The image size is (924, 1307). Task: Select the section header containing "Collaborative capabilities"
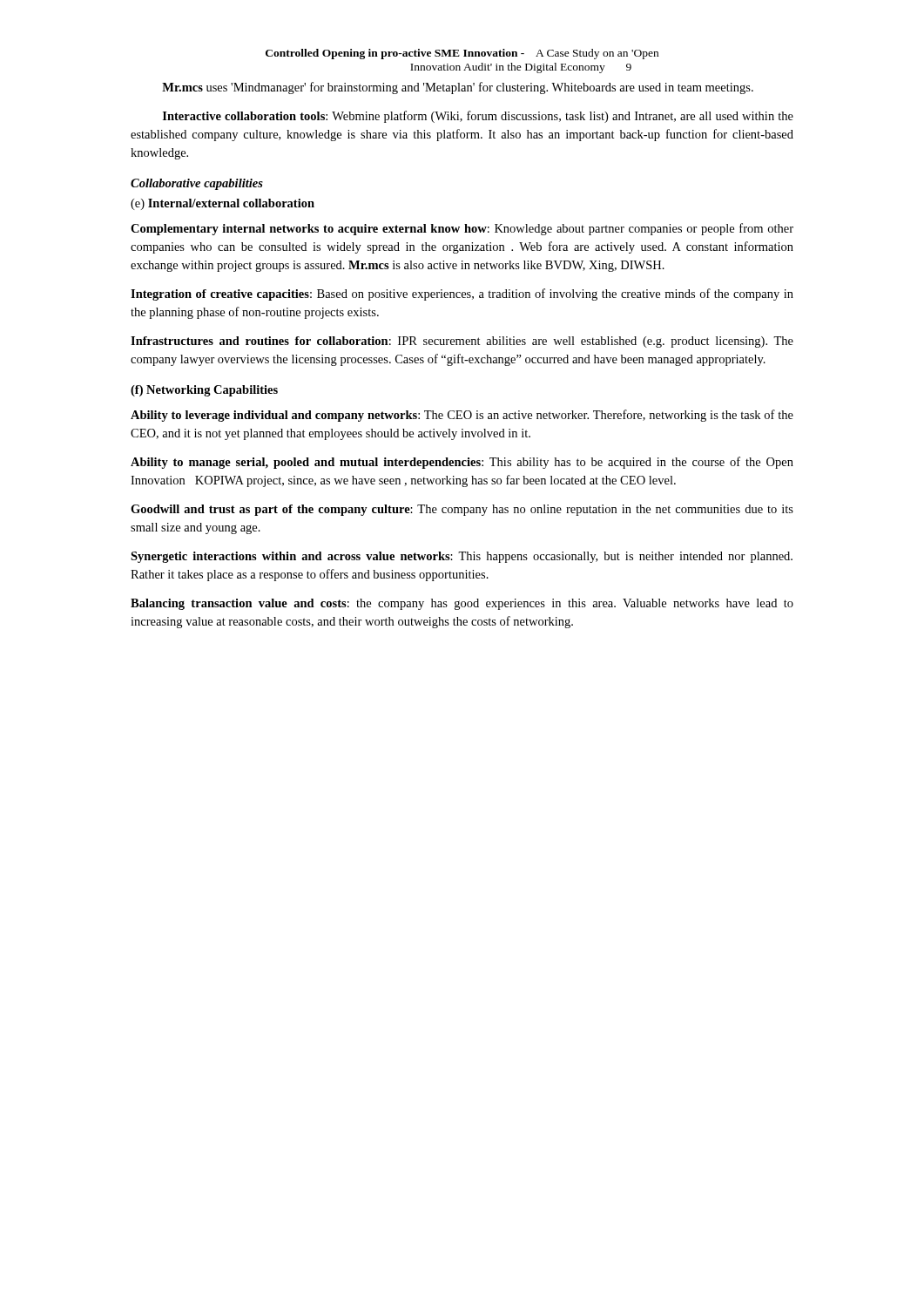(197, 184)
